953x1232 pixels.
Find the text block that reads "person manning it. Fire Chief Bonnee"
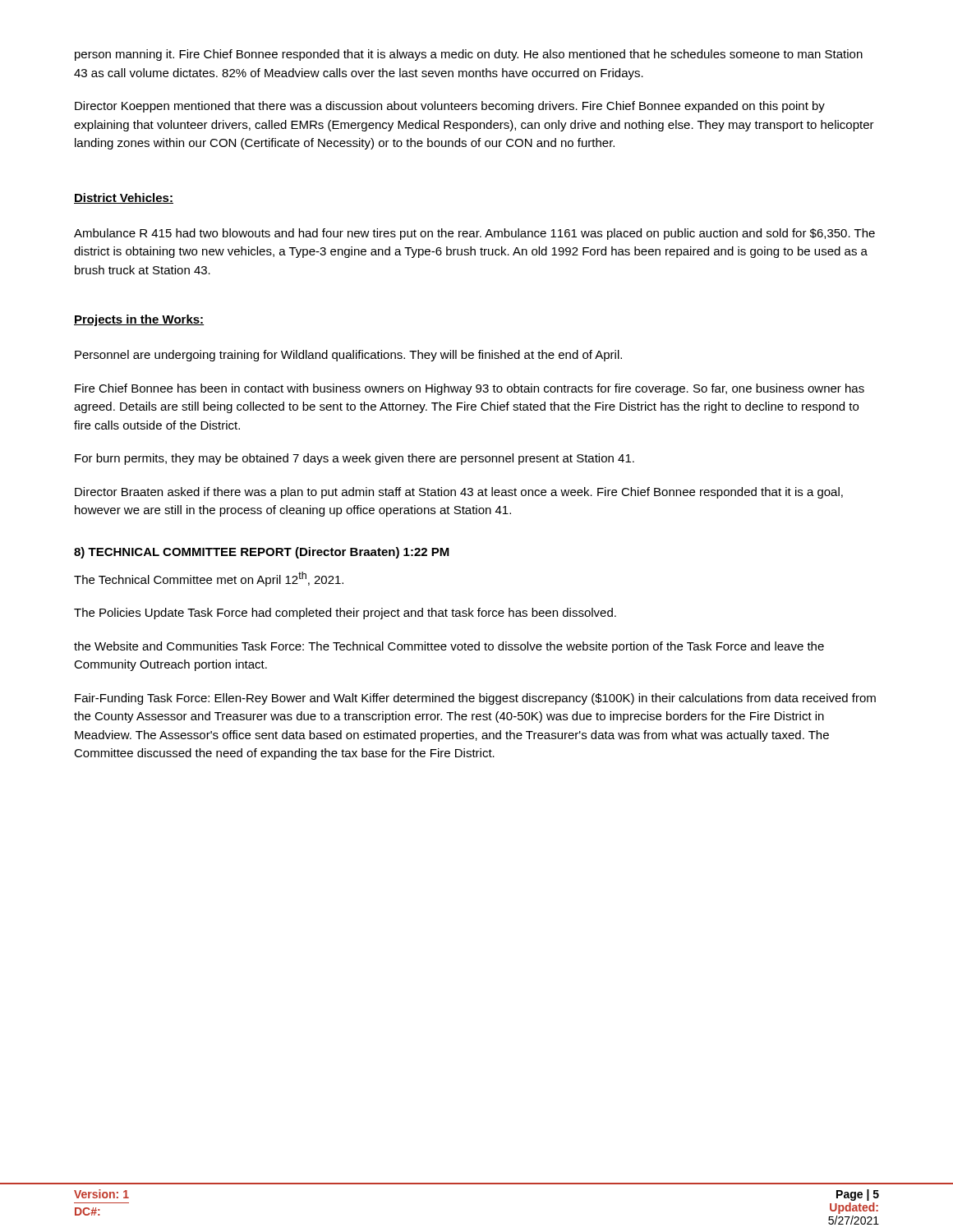click(468, 63)
